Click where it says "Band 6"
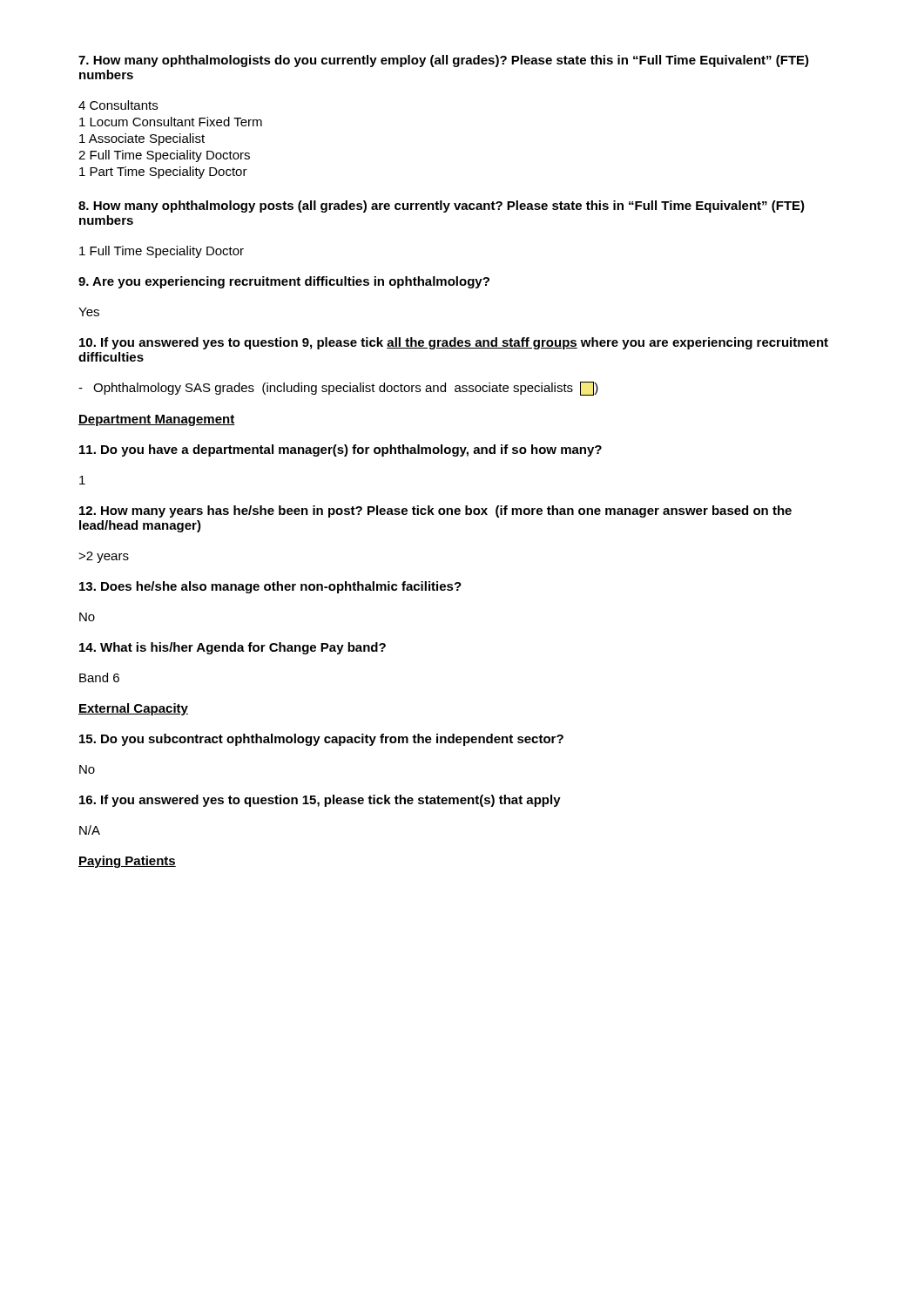Image resolution: width=924 pixels, height=1307 pixels. click(99, 677)
